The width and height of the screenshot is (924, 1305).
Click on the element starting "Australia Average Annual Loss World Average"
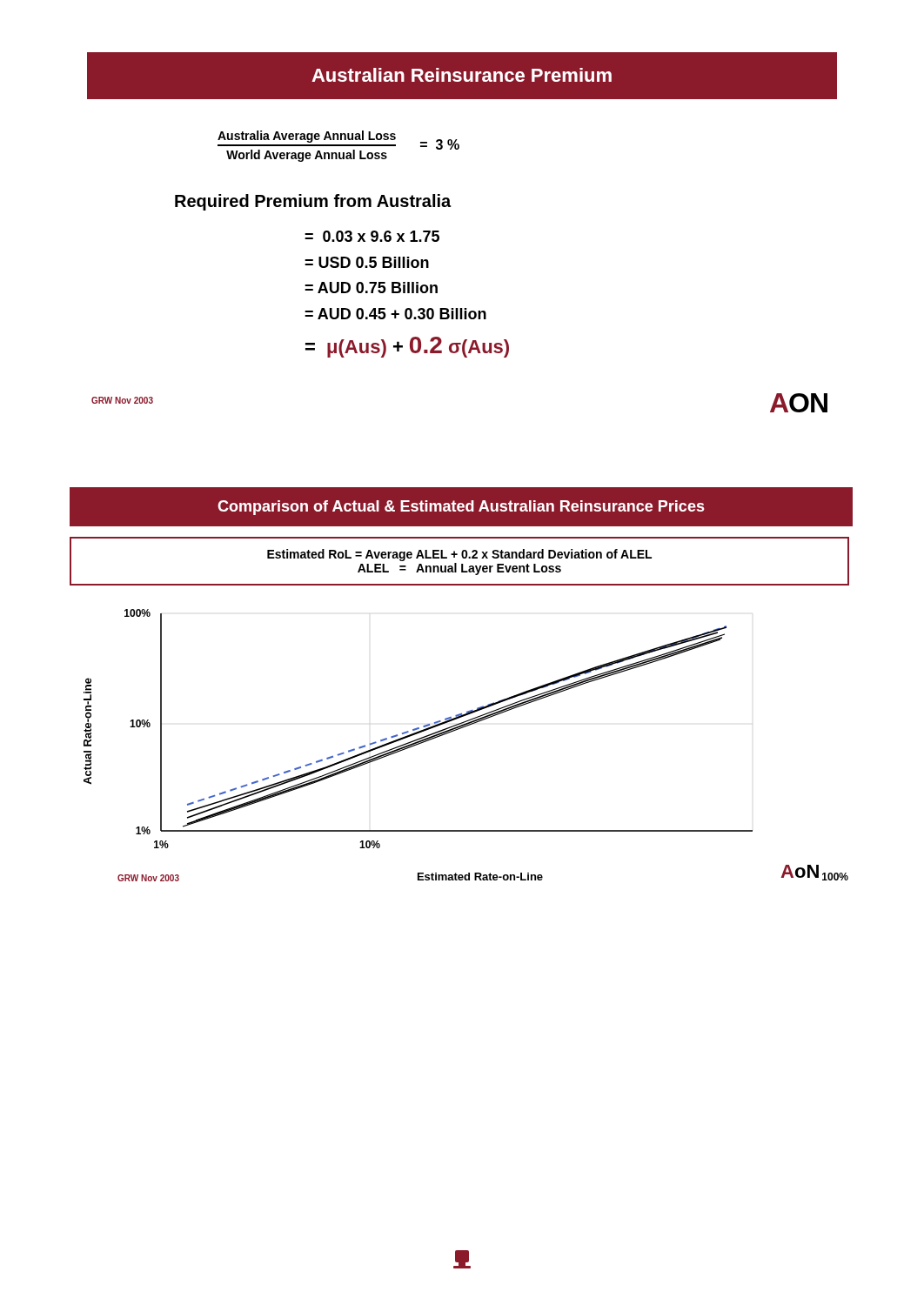pos(435,145)
